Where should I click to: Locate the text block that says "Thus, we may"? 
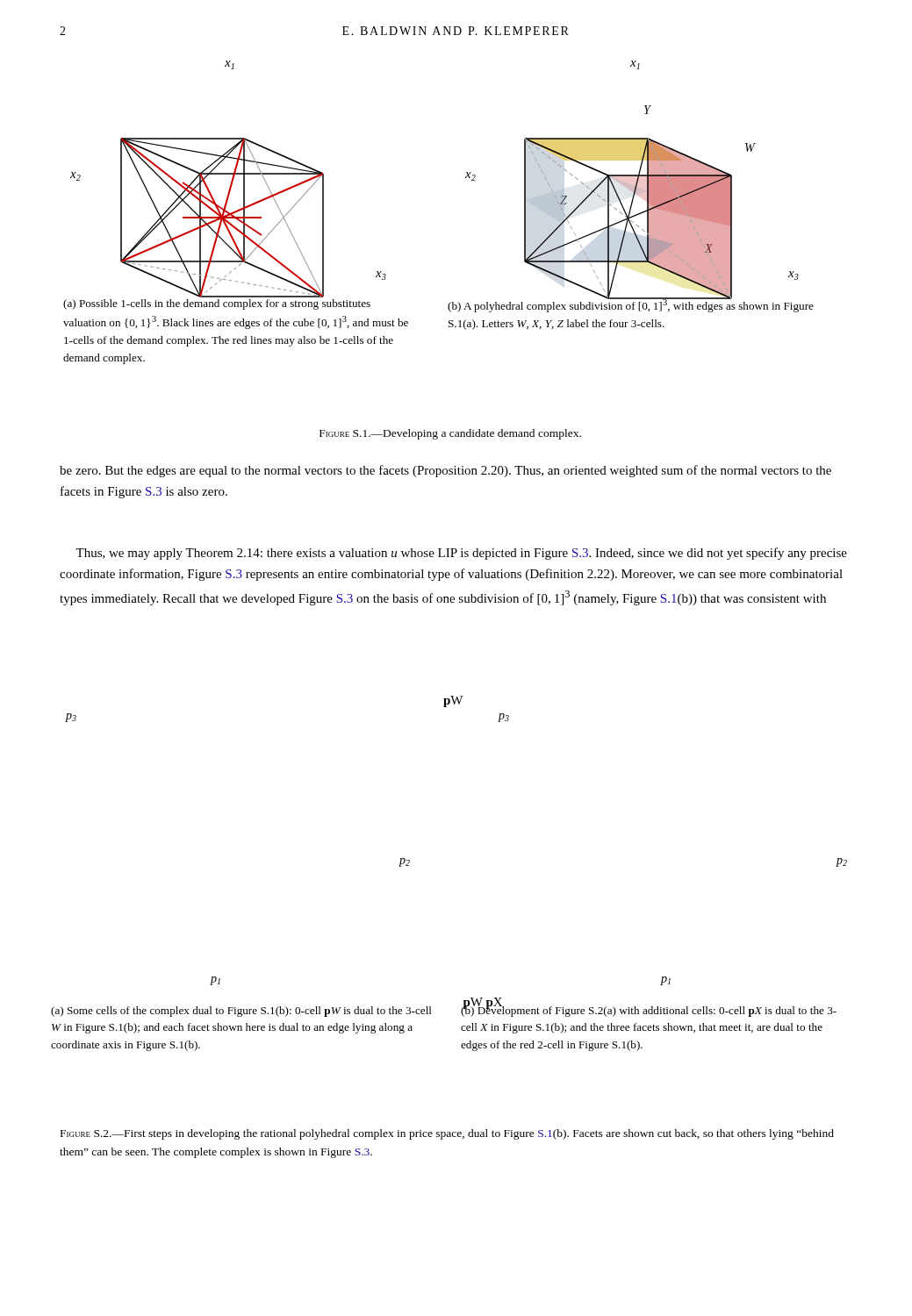pos(453,575)
